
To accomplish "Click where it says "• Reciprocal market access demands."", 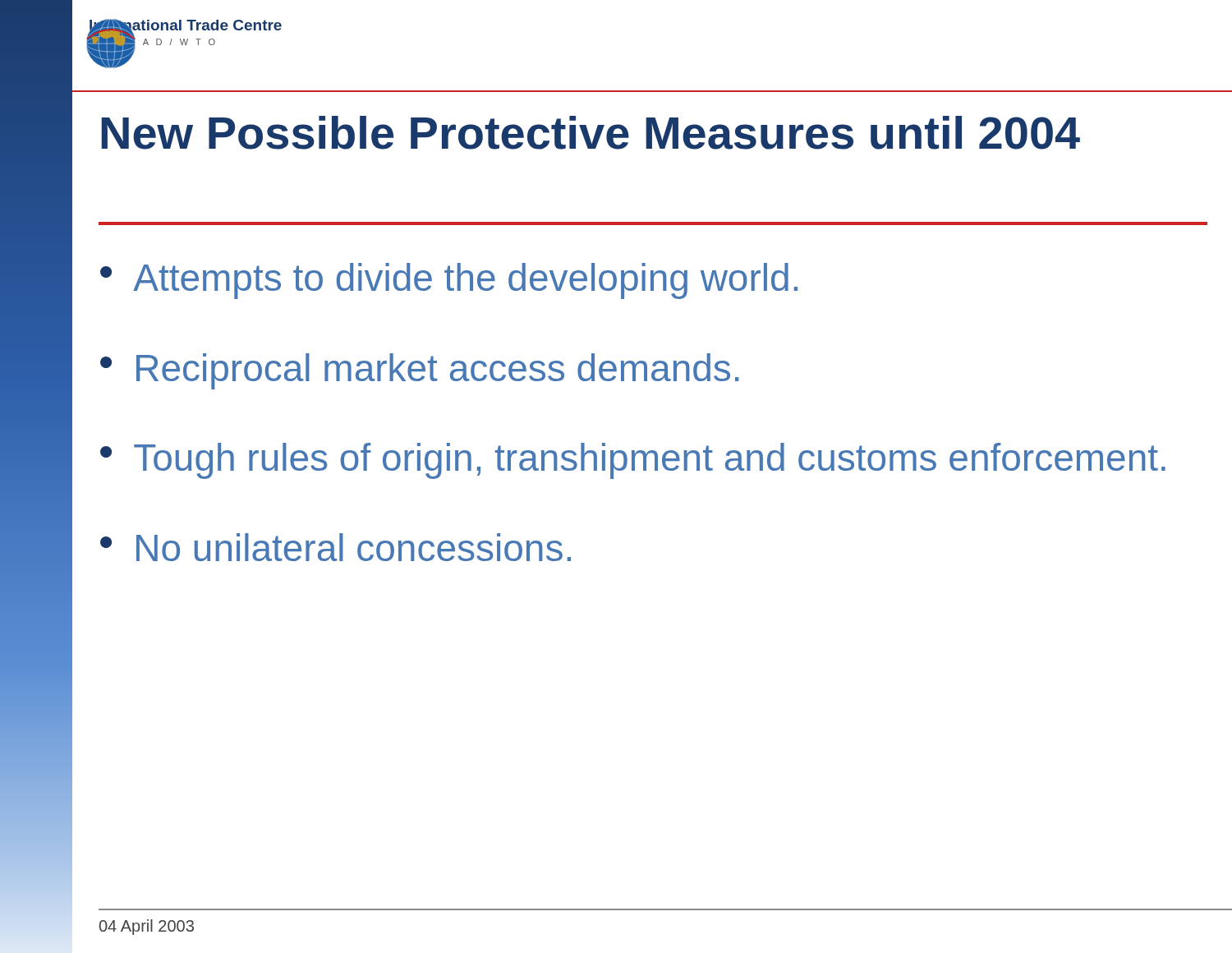I will pyautogui.click(x=420, y=368).
